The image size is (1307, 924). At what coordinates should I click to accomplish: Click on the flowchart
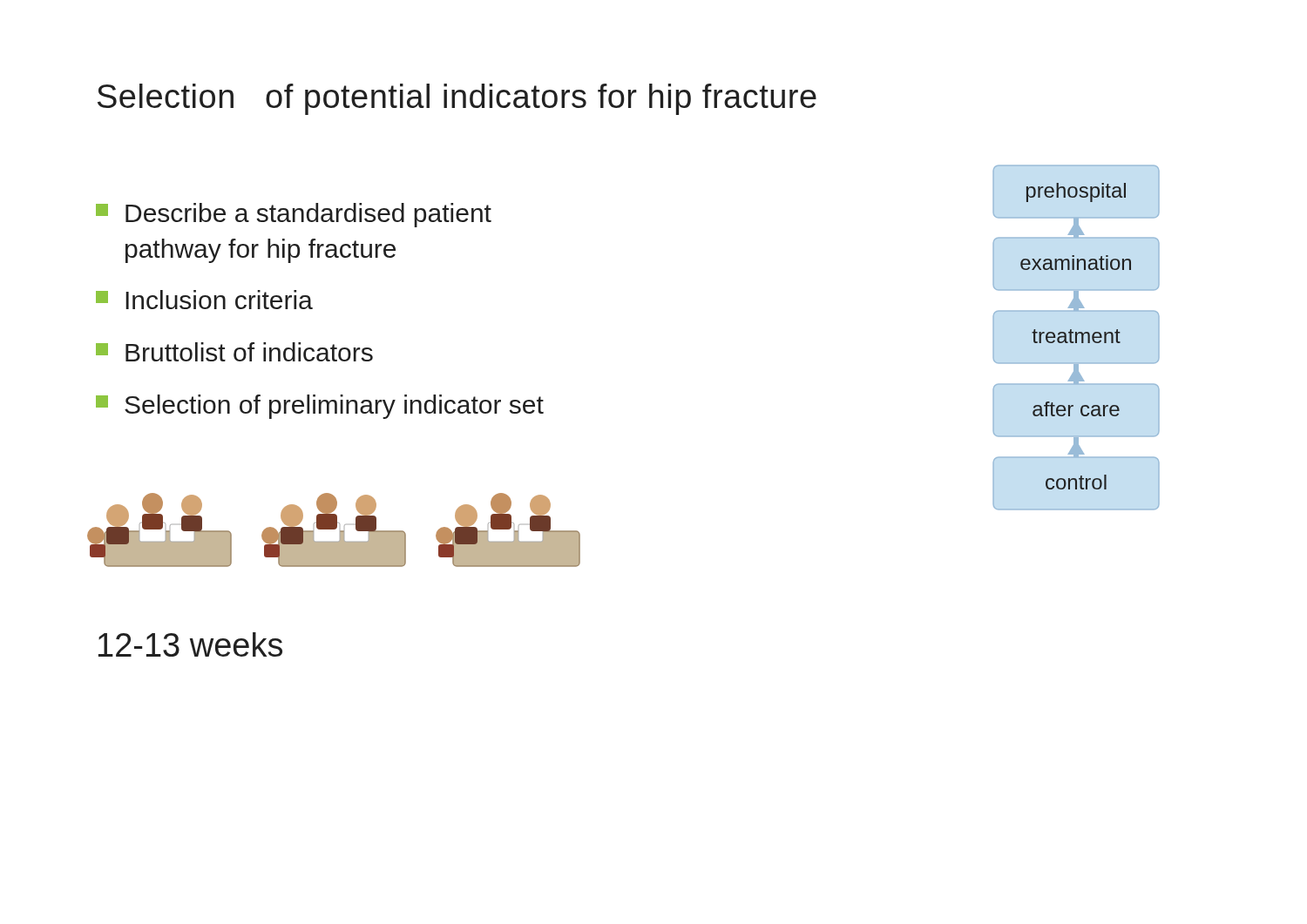point(1076,457)
